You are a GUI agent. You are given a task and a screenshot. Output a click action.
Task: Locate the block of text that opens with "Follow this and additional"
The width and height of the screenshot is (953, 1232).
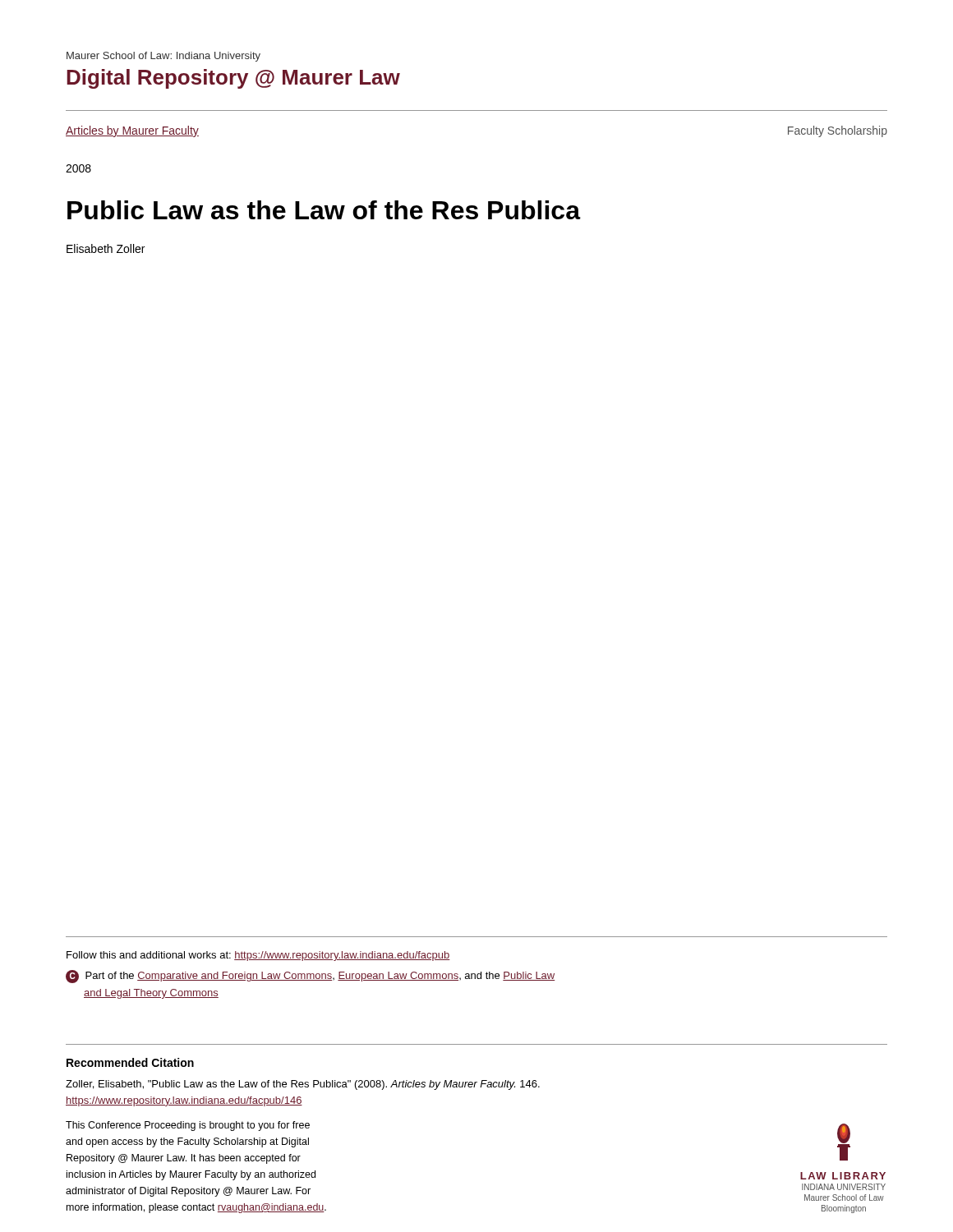click(258, 955)
